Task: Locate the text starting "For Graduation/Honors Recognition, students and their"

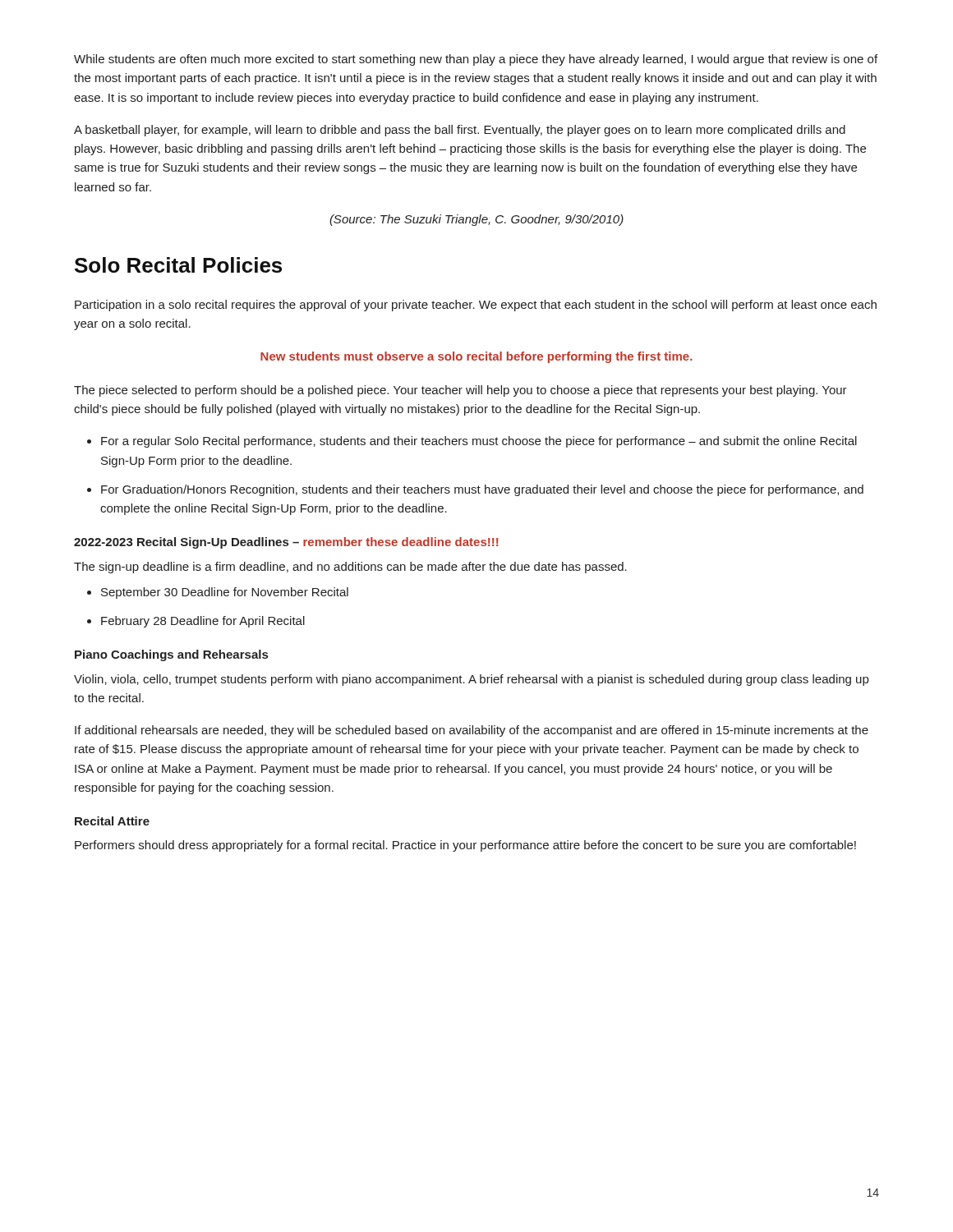Action: coord(490,499)
